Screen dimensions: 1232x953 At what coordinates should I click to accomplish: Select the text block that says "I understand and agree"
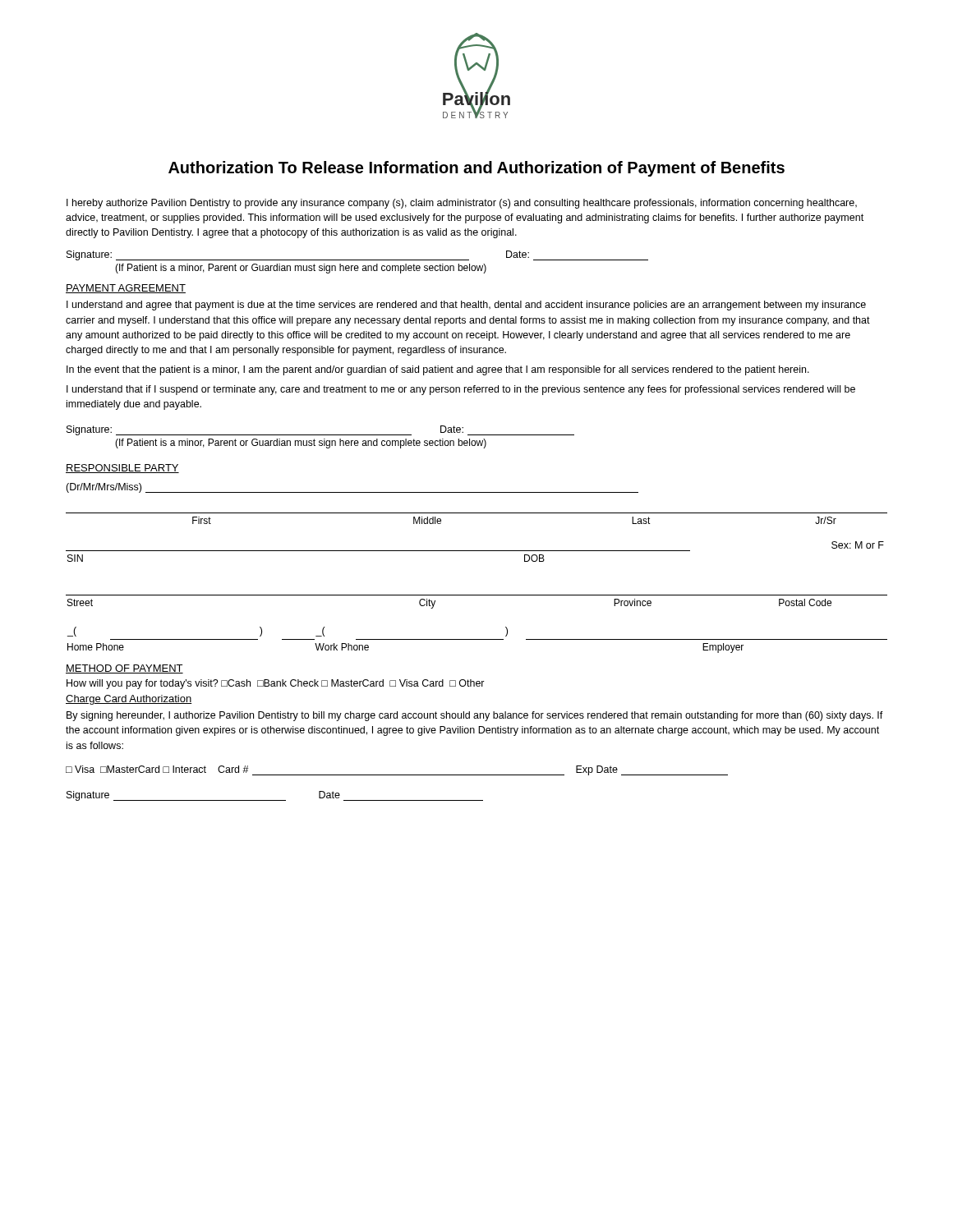(468, 327)
